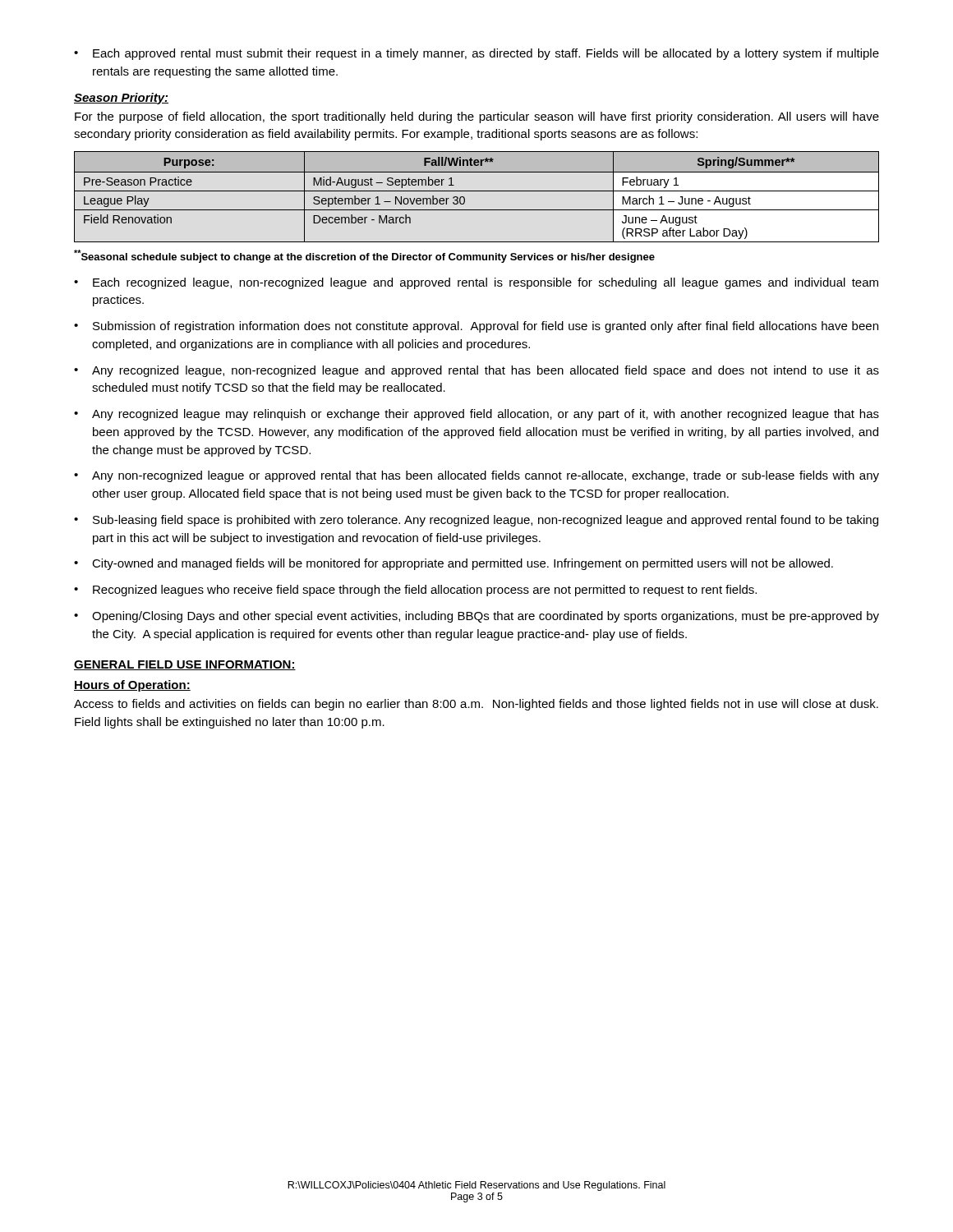Locate the region starting "GENERAL FIELD USE INFORMATION:"

pyautogui.click(x=185, y=664)
